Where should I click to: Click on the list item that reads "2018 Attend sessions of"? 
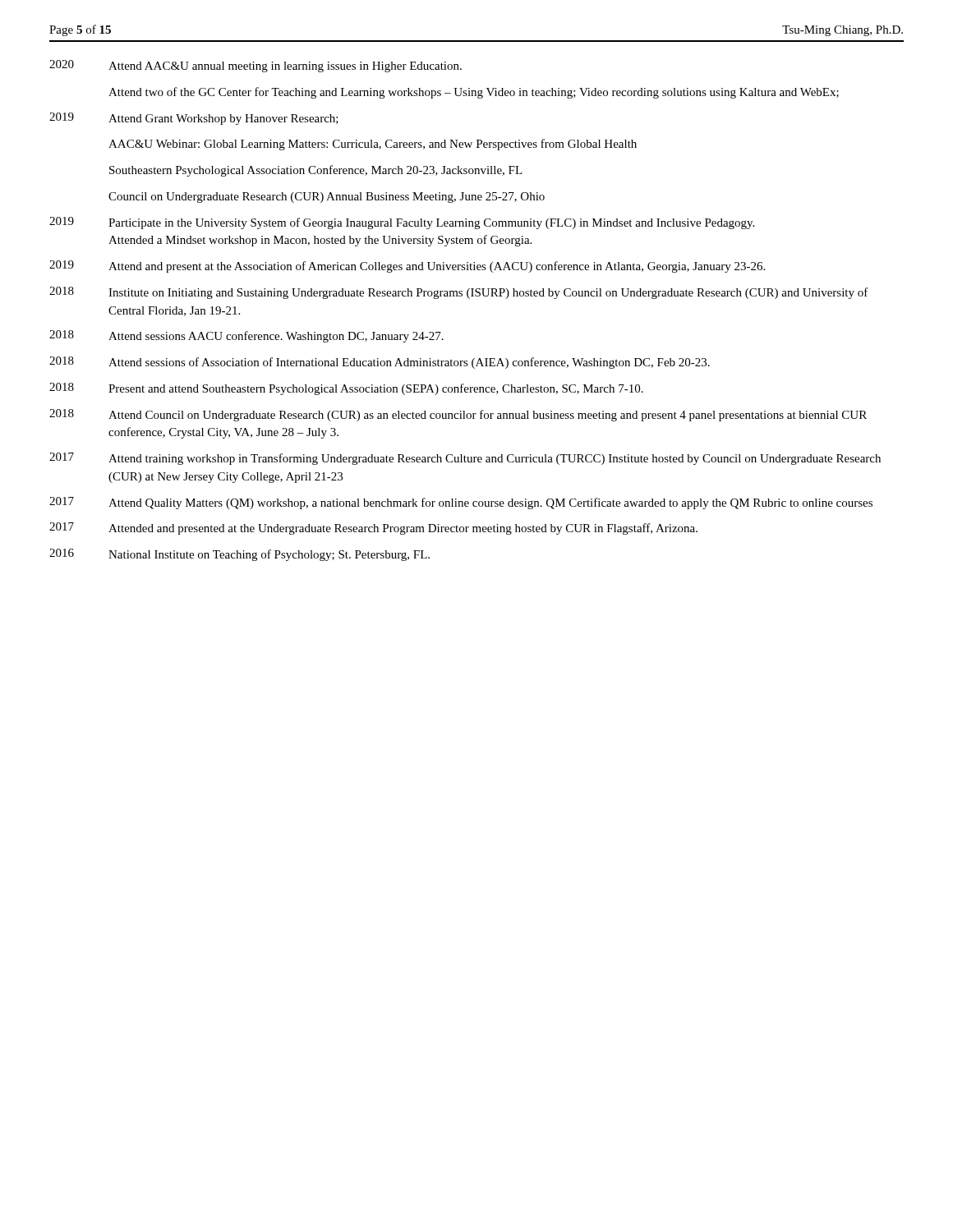(476, 367)
